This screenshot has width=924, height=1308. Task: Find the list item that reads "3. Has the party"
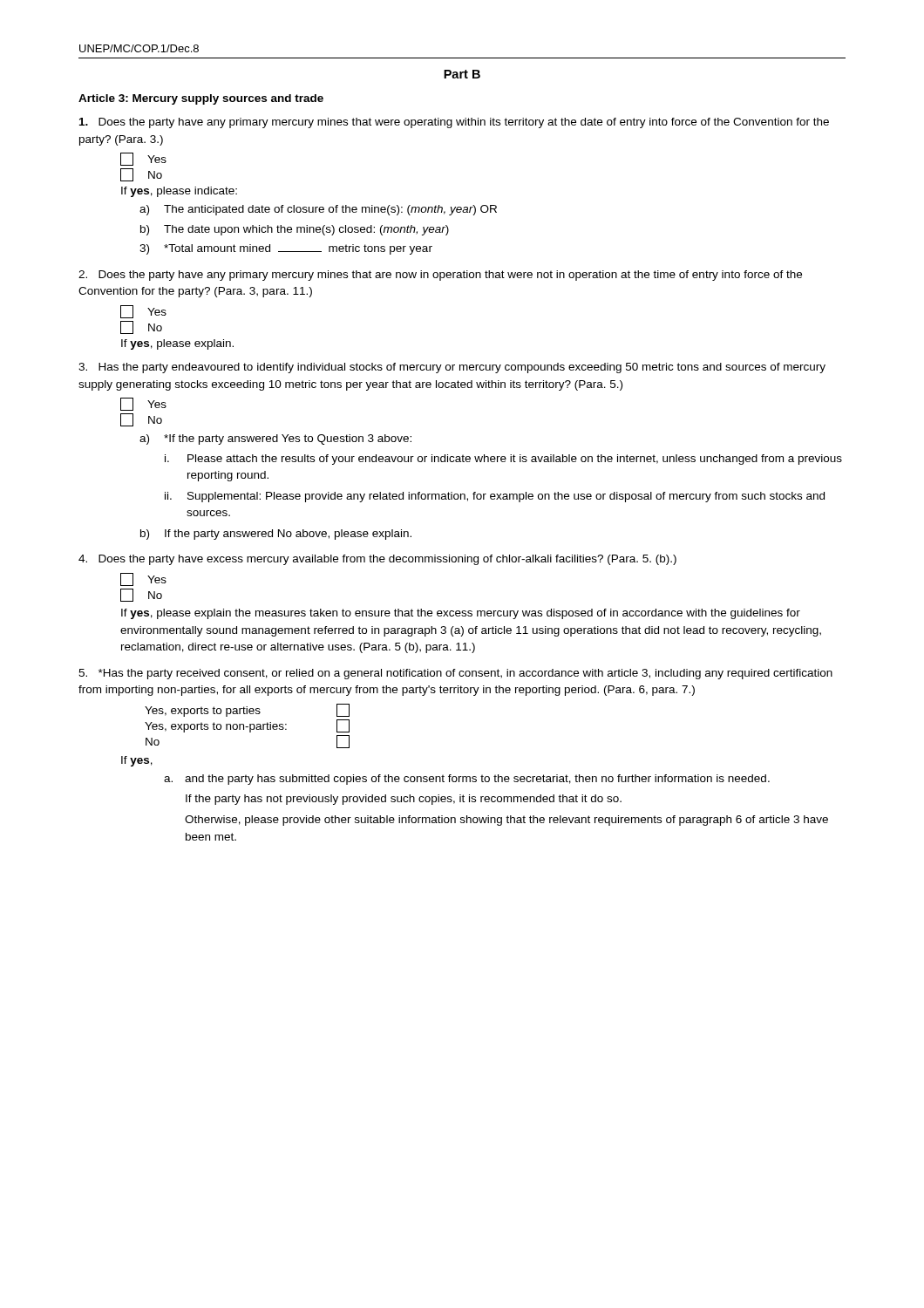pyautogui.click(x=452, y=375)
